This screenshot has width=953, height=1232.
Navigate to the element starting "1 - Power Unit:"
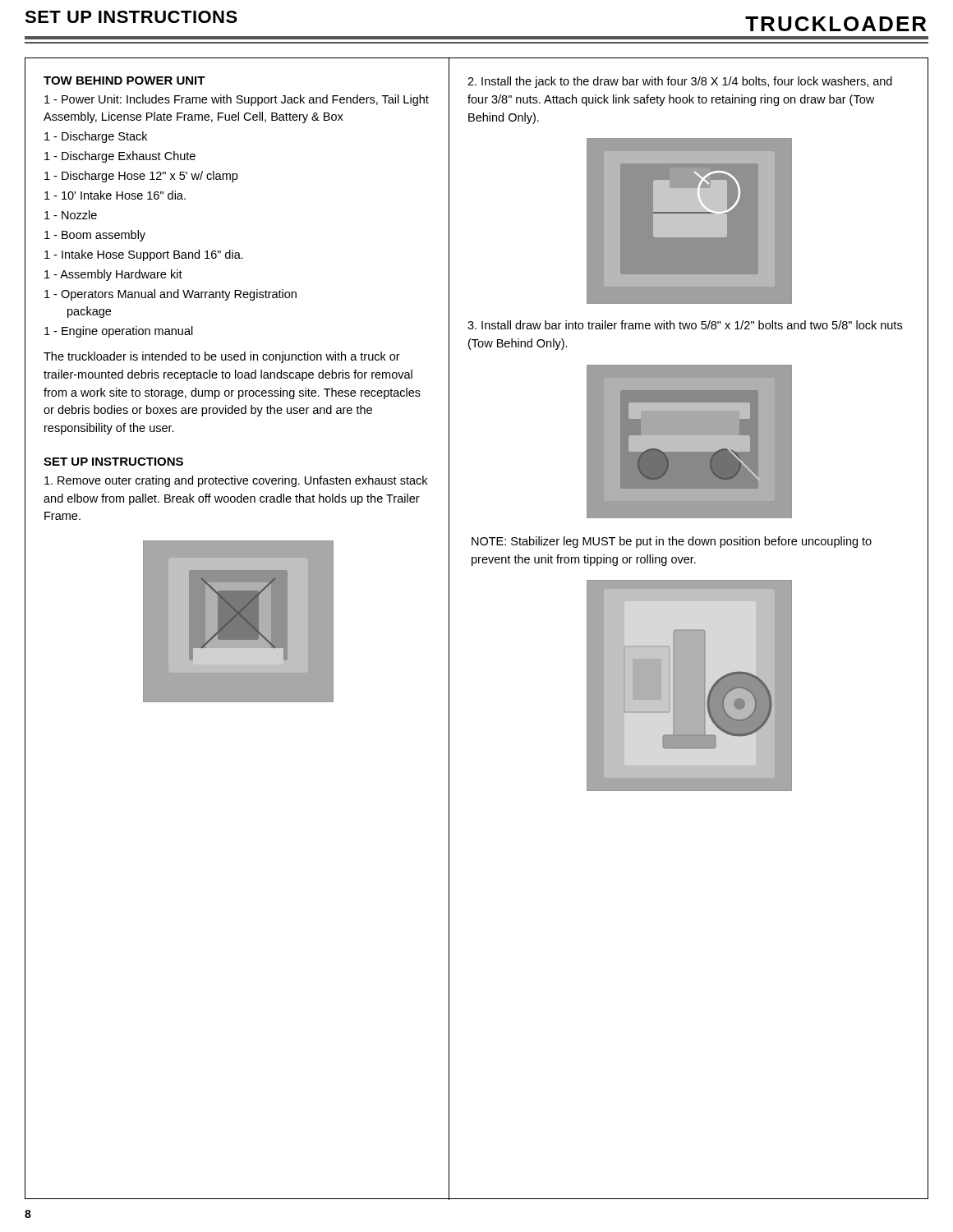(x=236, y=108)
